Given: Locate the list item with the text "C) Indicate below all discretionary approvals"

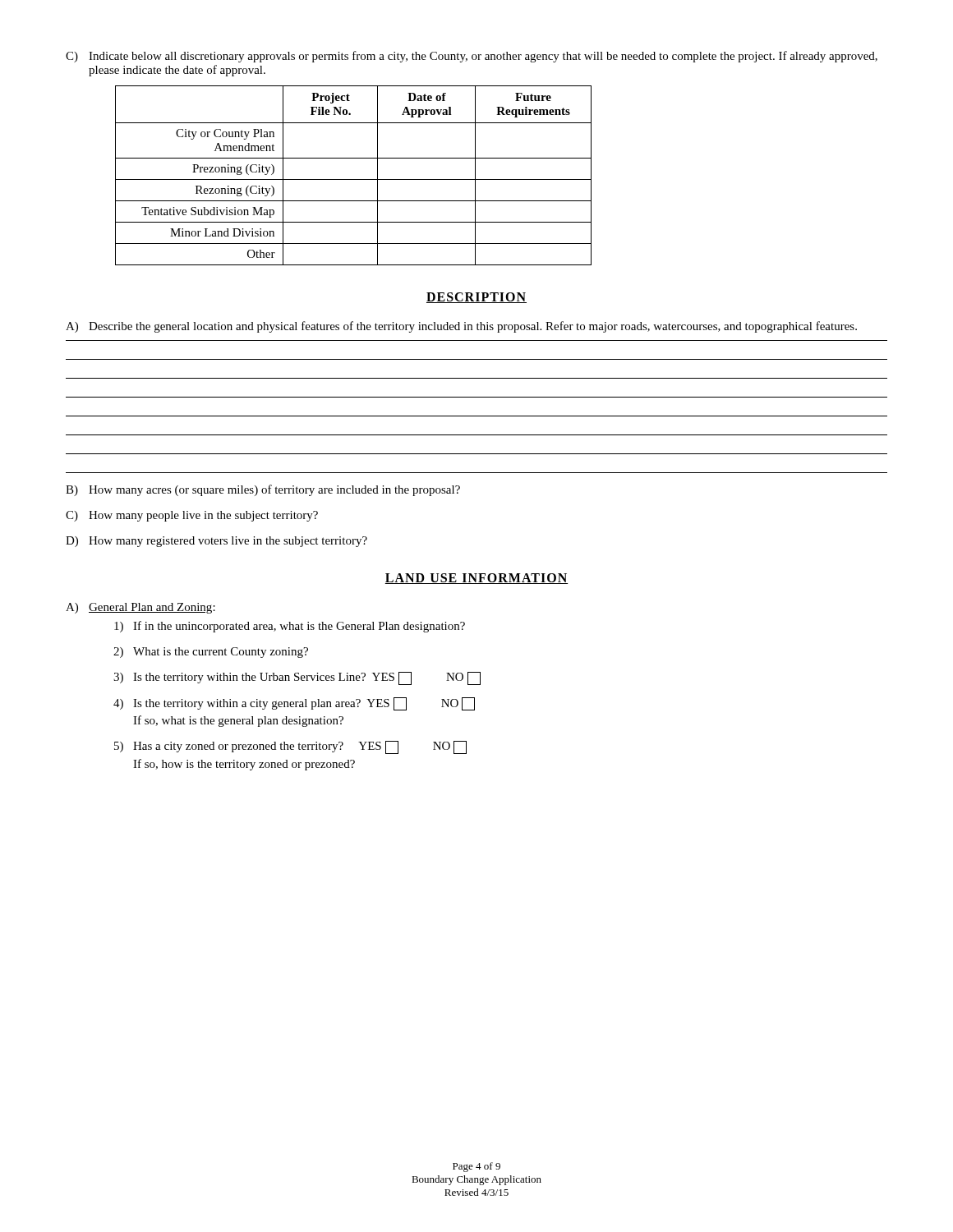Looking at the screenshot, I should pos(476,63).
